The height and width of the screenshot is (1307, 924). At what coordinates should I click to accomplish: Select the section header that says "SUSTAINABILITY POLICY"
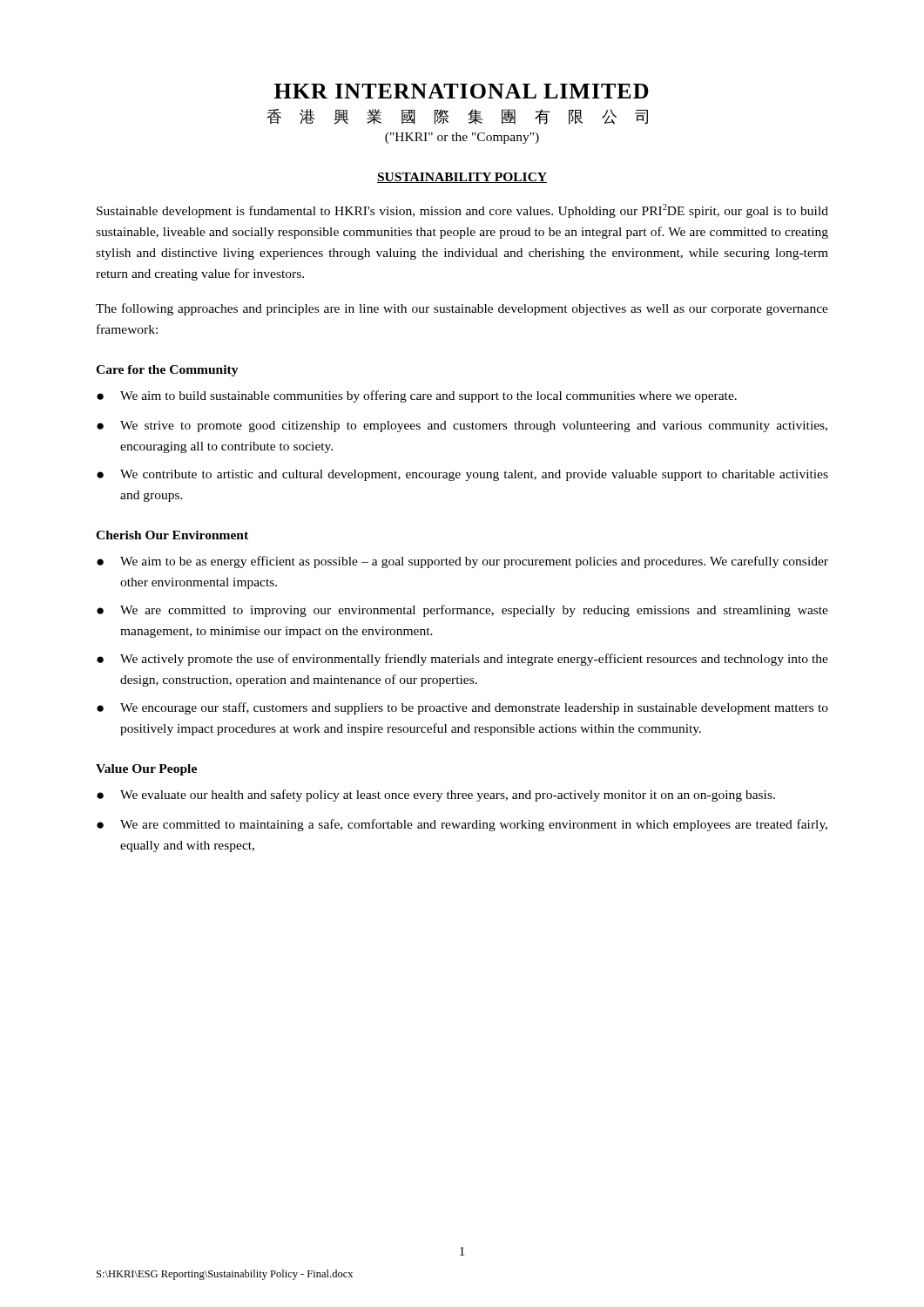pos(462,176)
